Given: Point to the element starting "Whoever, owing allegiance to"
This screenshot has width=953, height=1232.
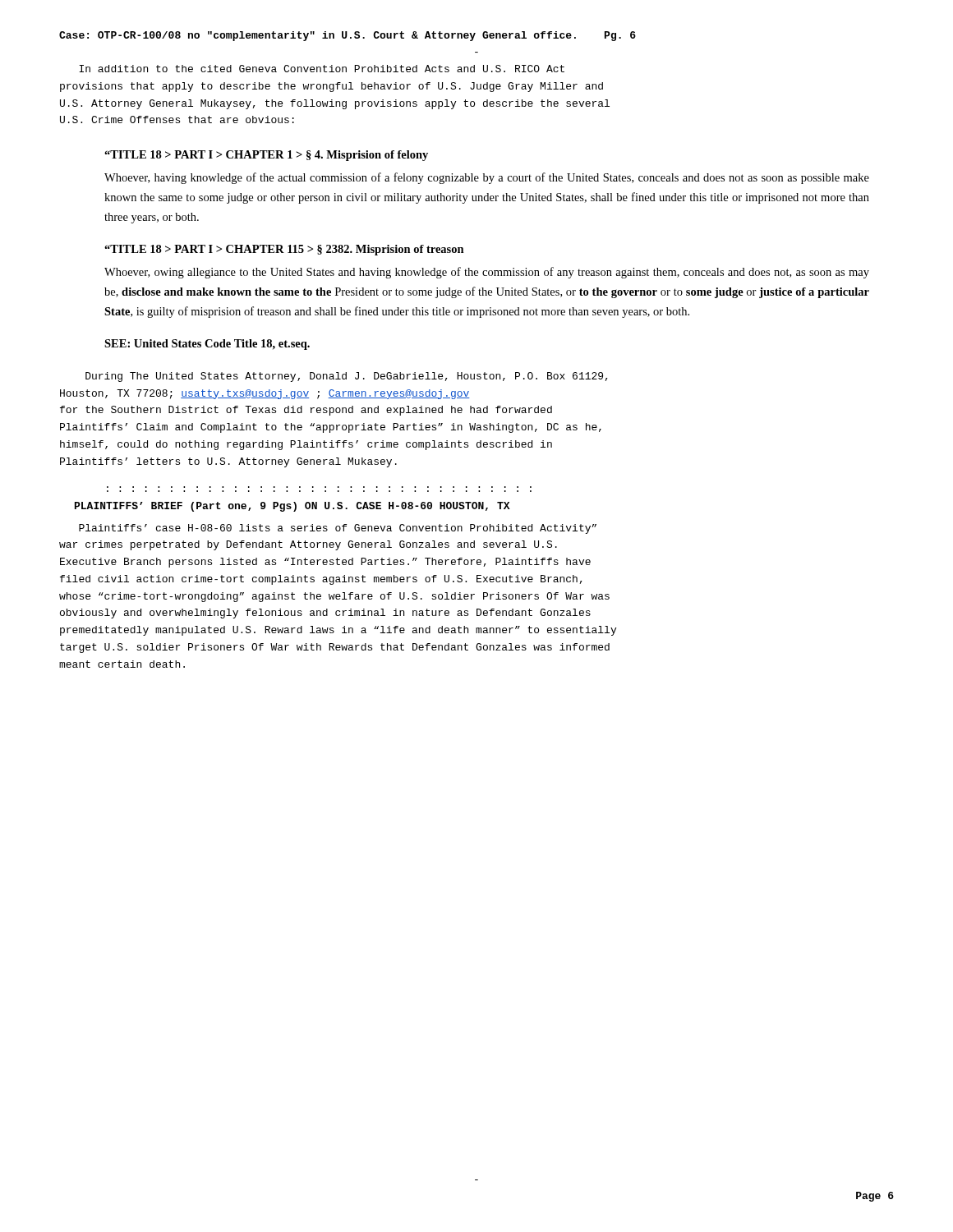Looking at the screenshot, I should [x=487, y=291].
